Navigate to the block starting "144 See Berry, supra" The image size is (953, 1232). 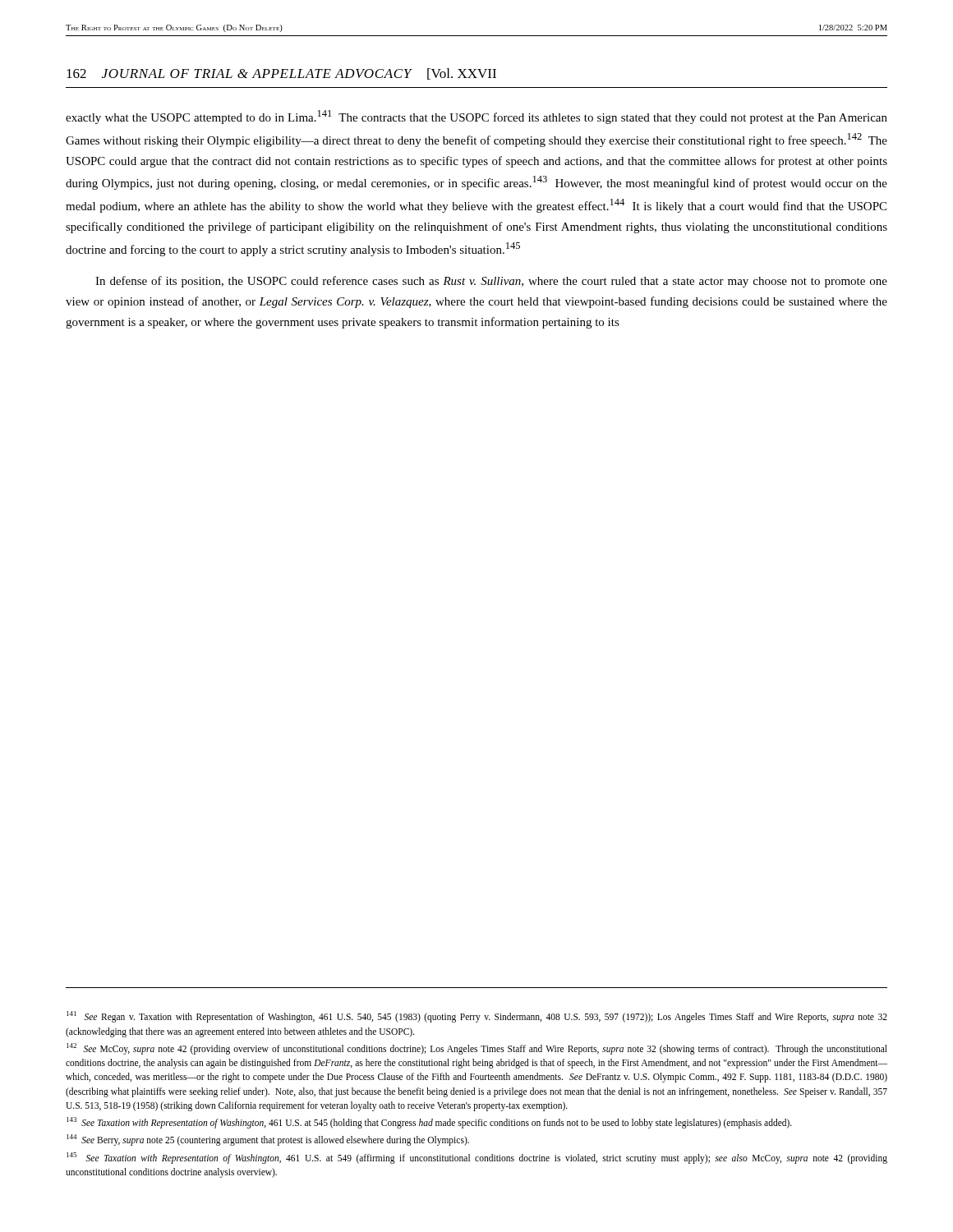pyautogui.click(x=268, y=1139)
